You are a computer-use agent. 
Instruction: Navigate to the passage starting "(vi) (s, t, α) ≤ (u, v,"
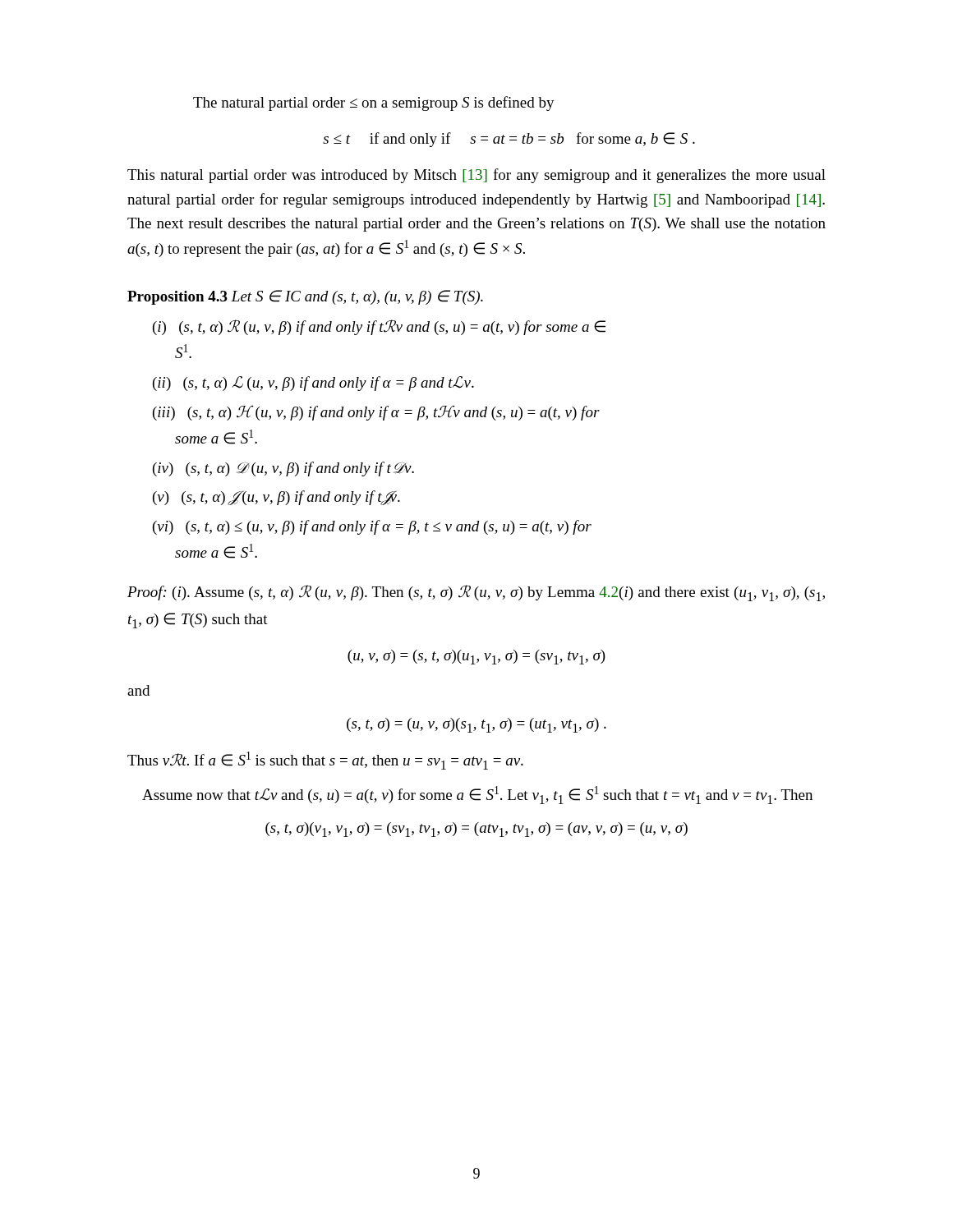(x=372, y=526)
